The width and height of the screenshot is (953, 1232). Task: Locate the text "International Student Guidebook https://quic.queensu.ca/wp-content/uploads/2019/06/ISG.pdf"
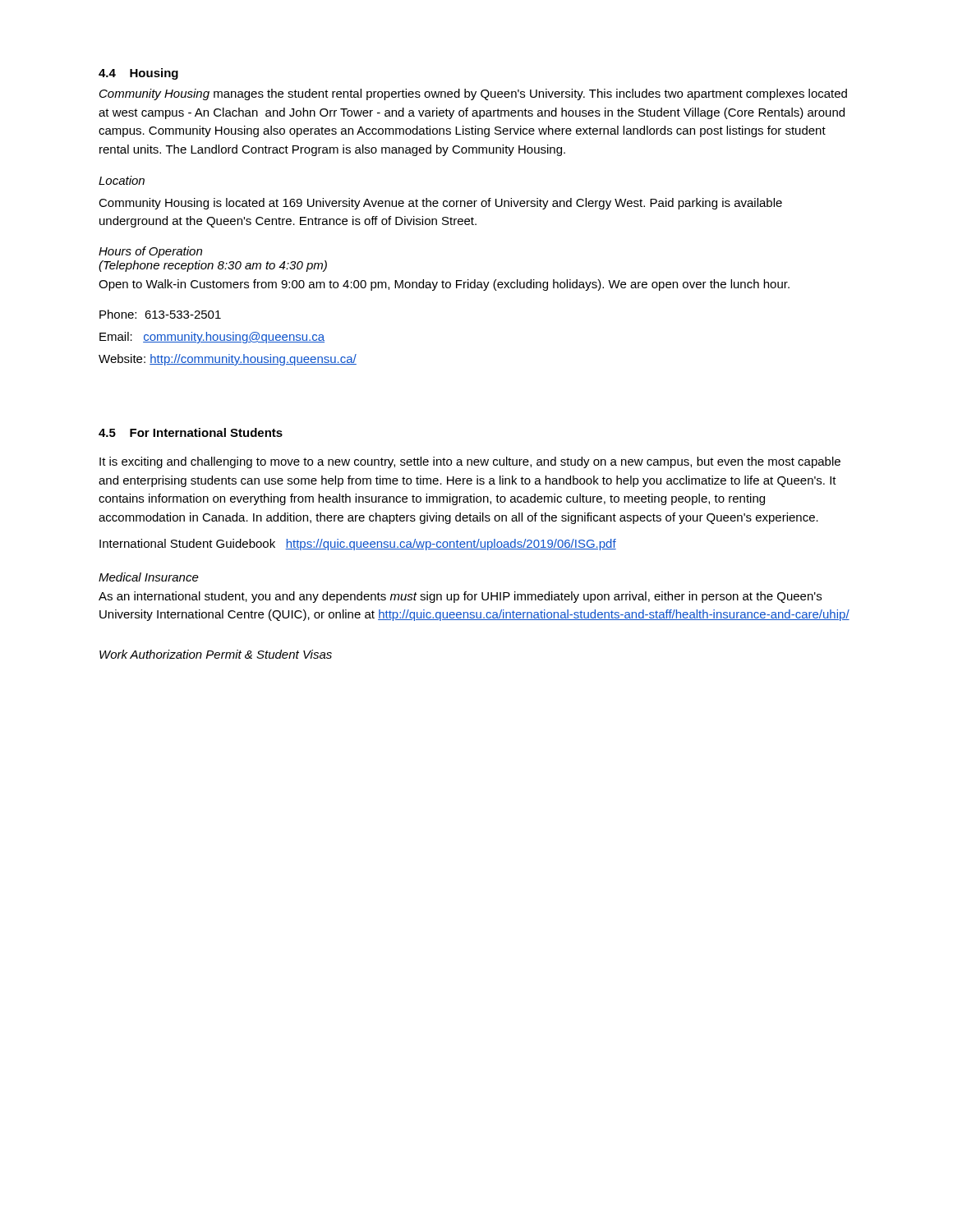pos(357,543)
